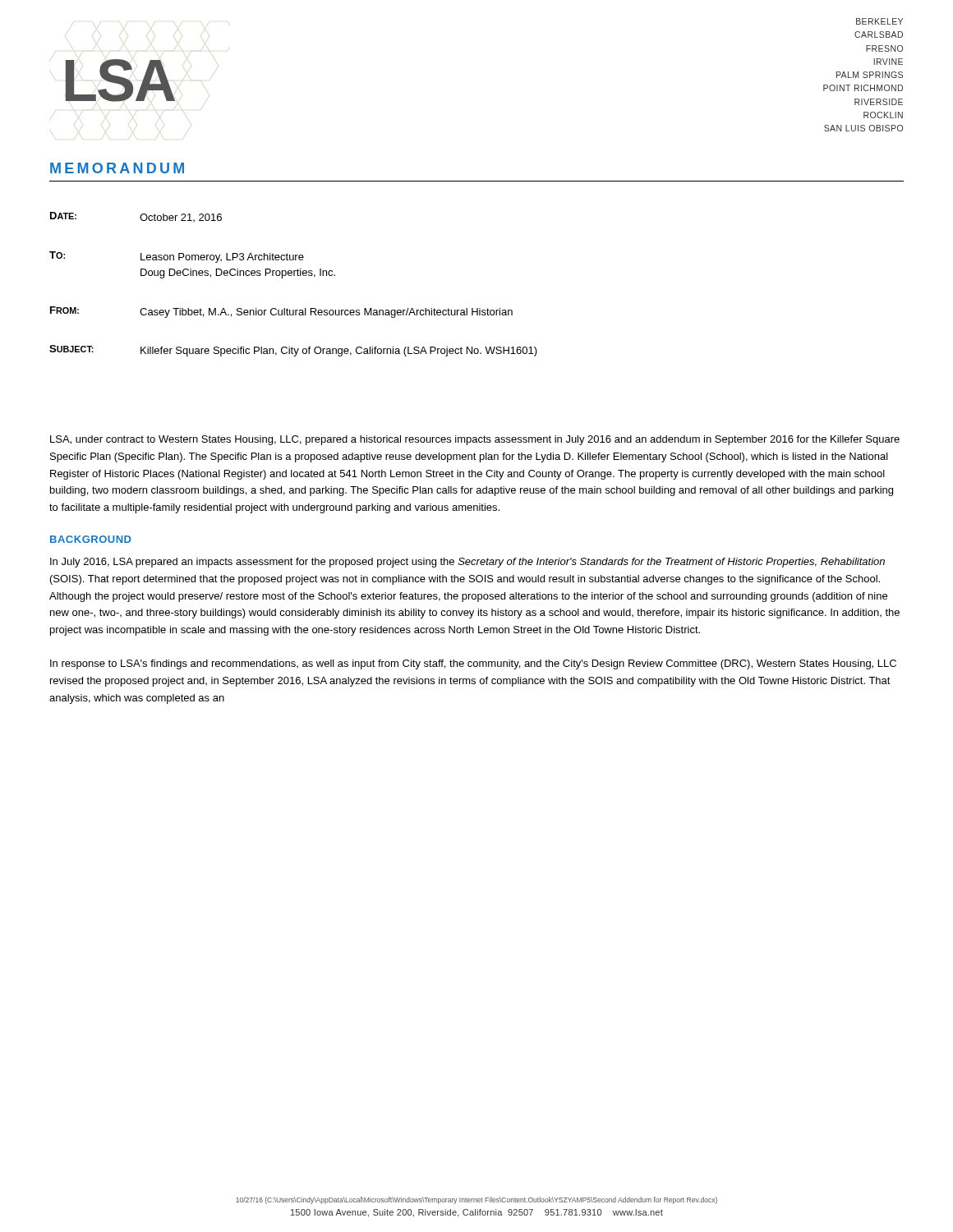Screen dimensions: 1232x953
Task: Find the text block that says "BERKELEY CARLSBAD FRESNO IRVINE PALM SPRINGS POINT RICHMOND"
Action: [863, 75]
